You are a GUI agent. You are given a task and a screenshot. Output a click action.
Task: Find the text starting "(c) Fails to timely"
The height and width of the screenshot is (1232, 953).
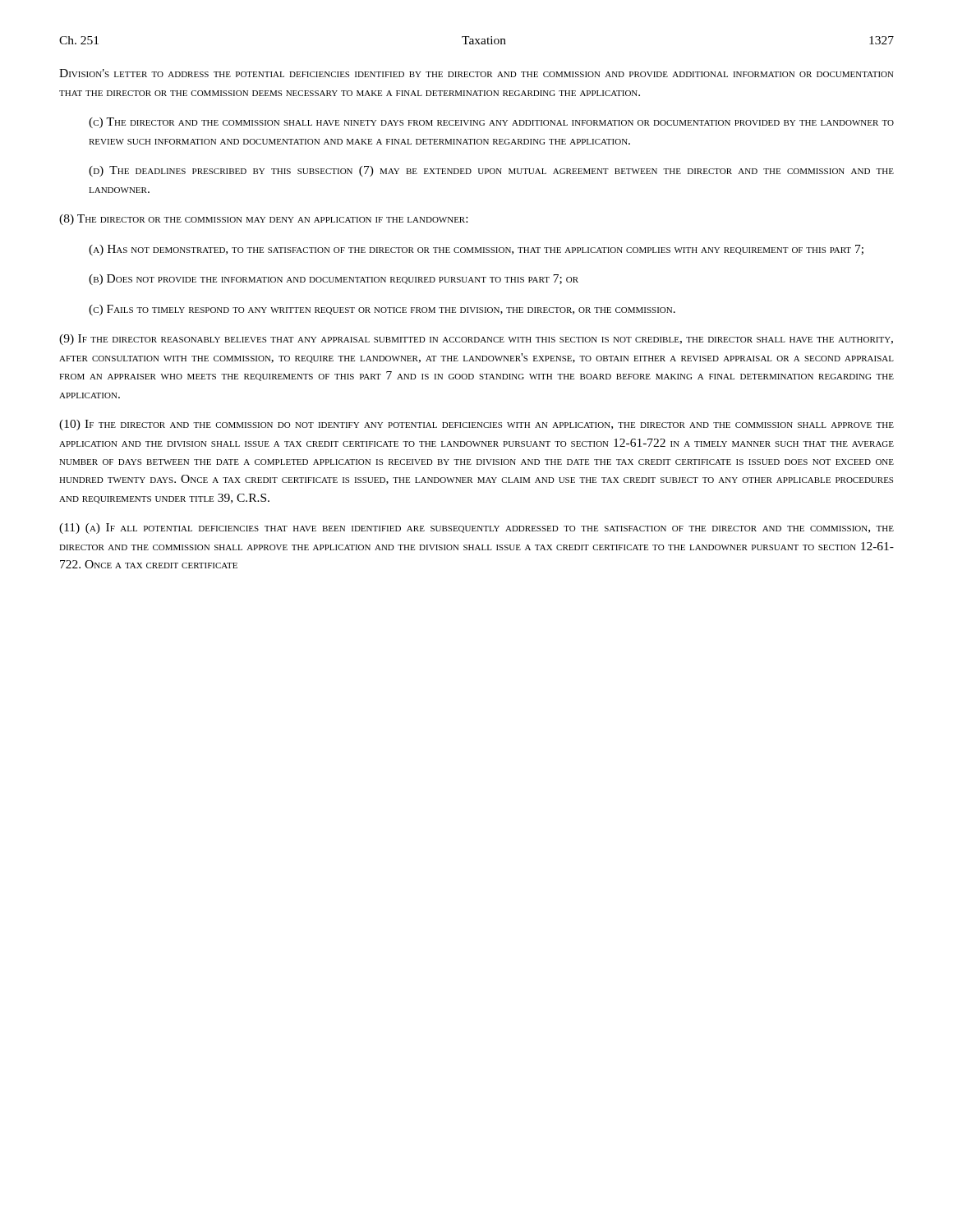click(x=491, y=309)
